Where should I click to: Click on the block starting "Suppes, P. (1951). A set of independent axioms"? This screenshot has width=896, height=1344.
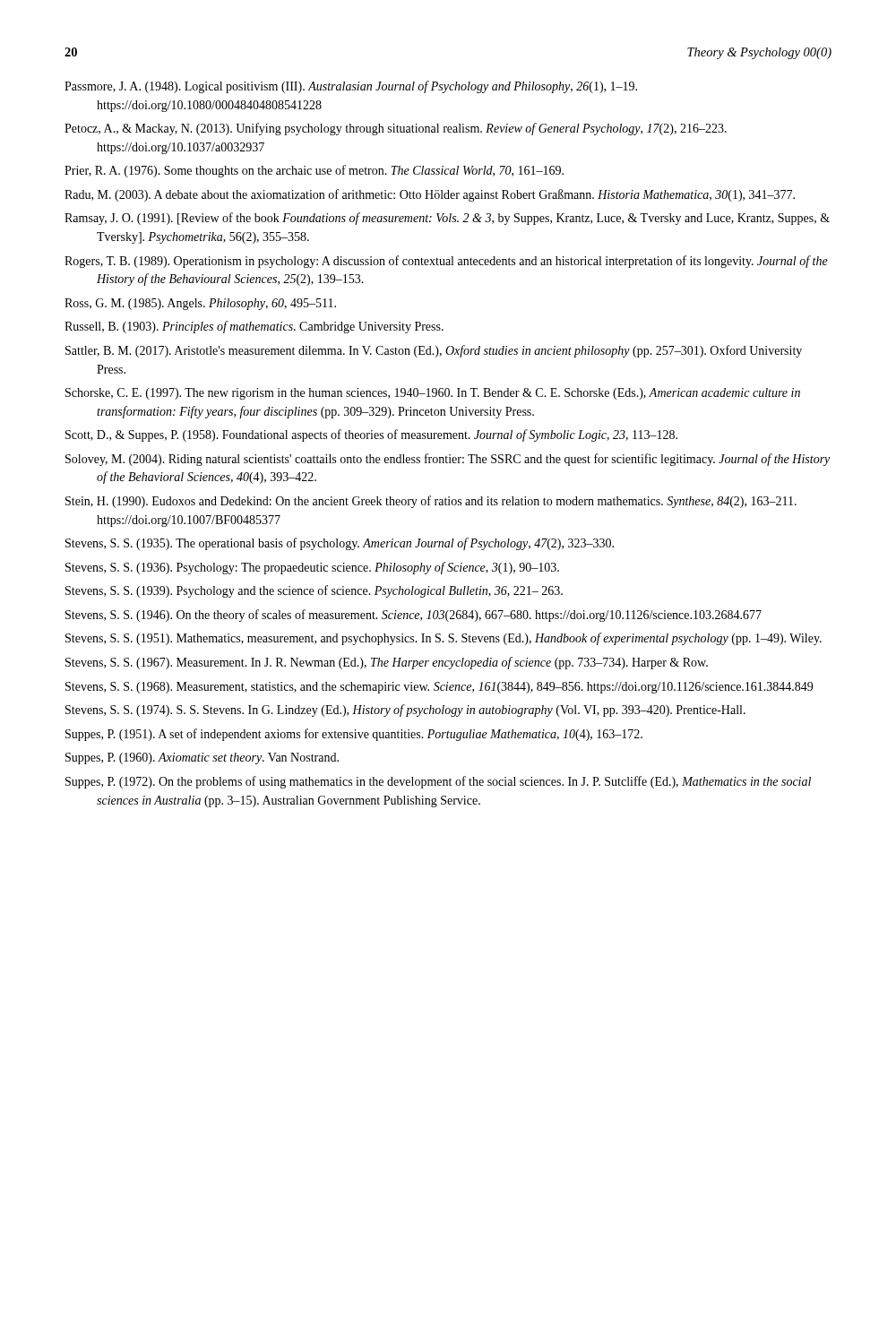point(354,734)
